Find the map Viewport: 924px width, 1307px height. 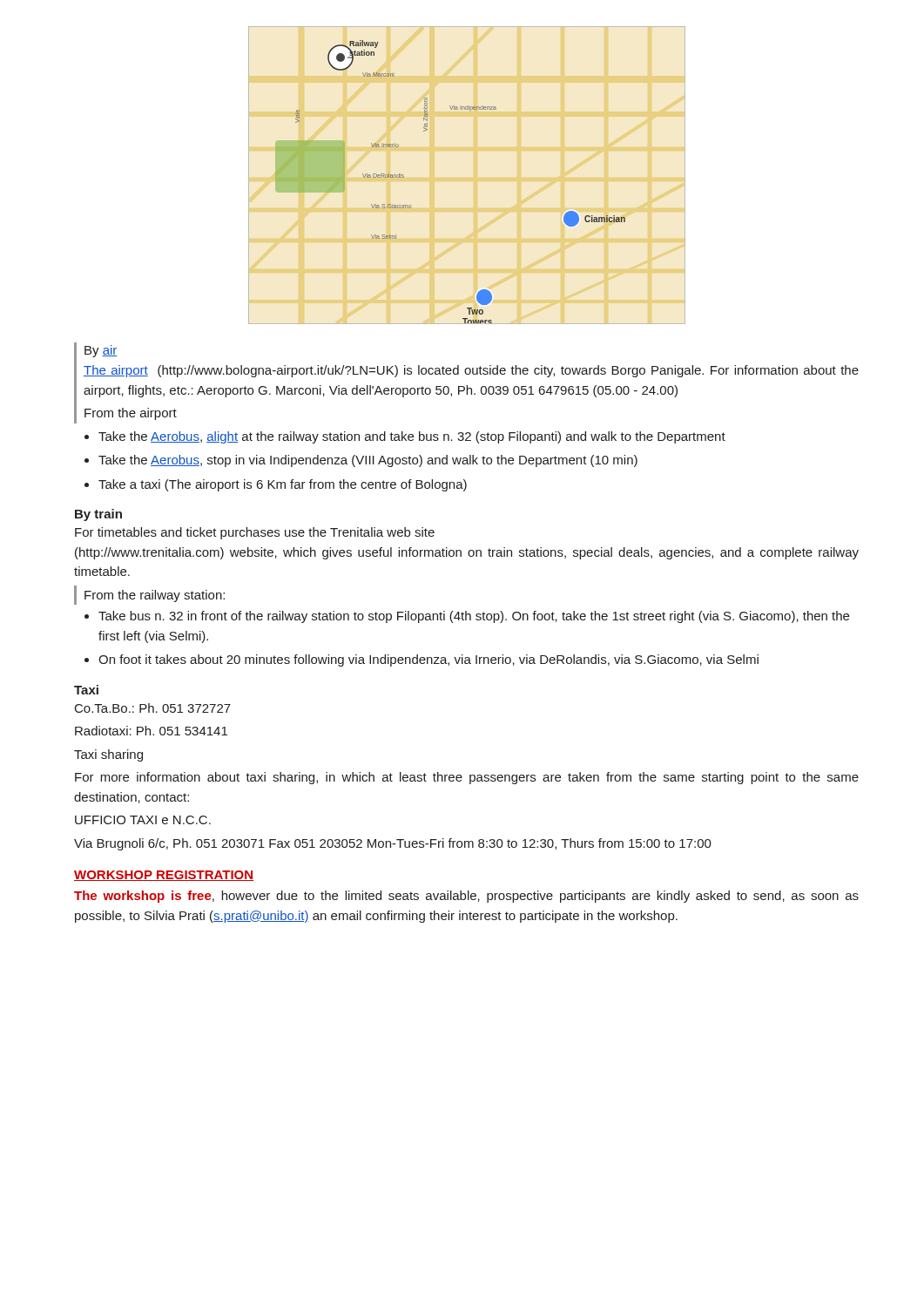pyautogui.click(x=466, y=176)
